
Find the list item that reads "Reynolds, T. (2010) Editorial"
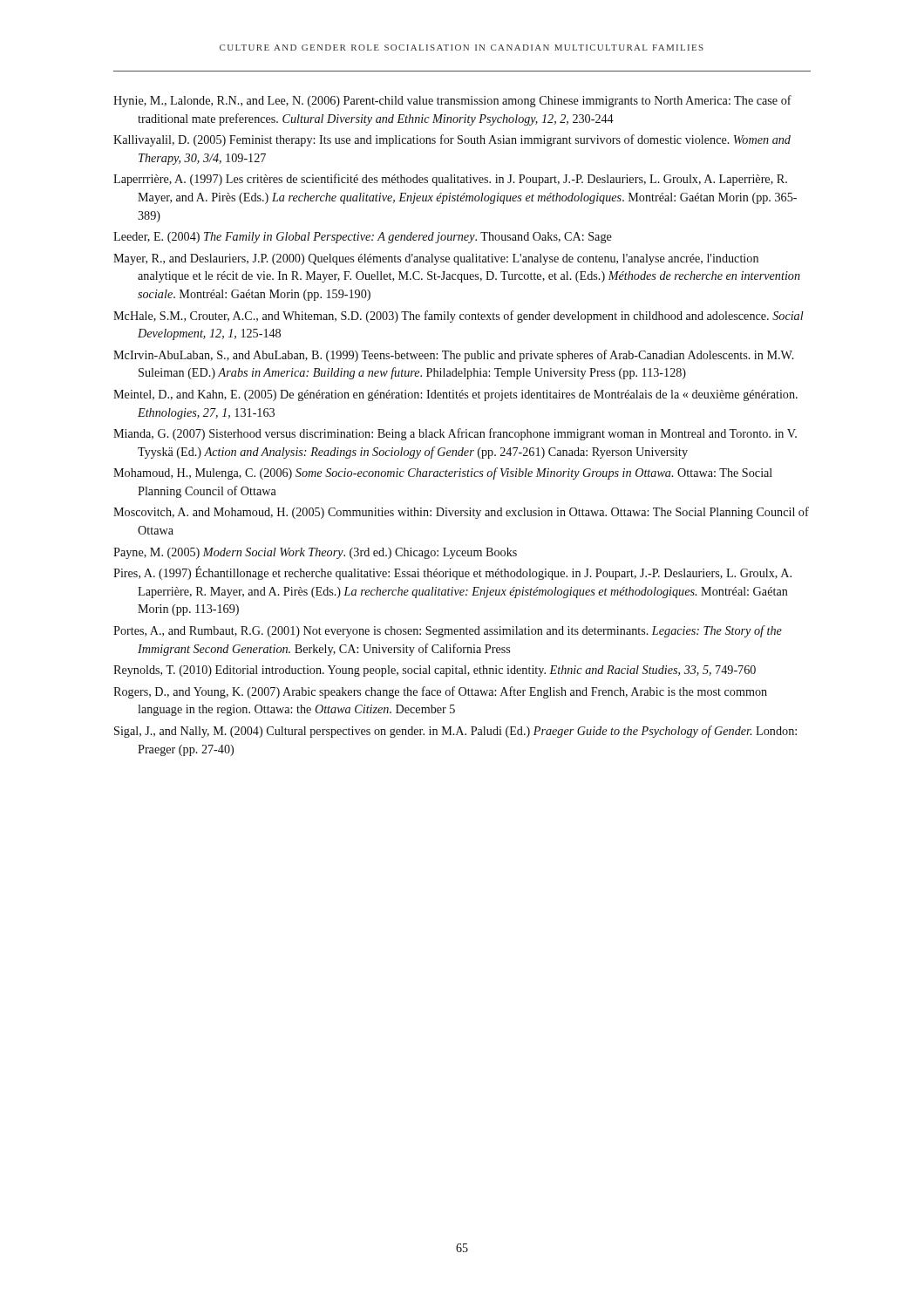pyautogui.click(x=435, y=670)
